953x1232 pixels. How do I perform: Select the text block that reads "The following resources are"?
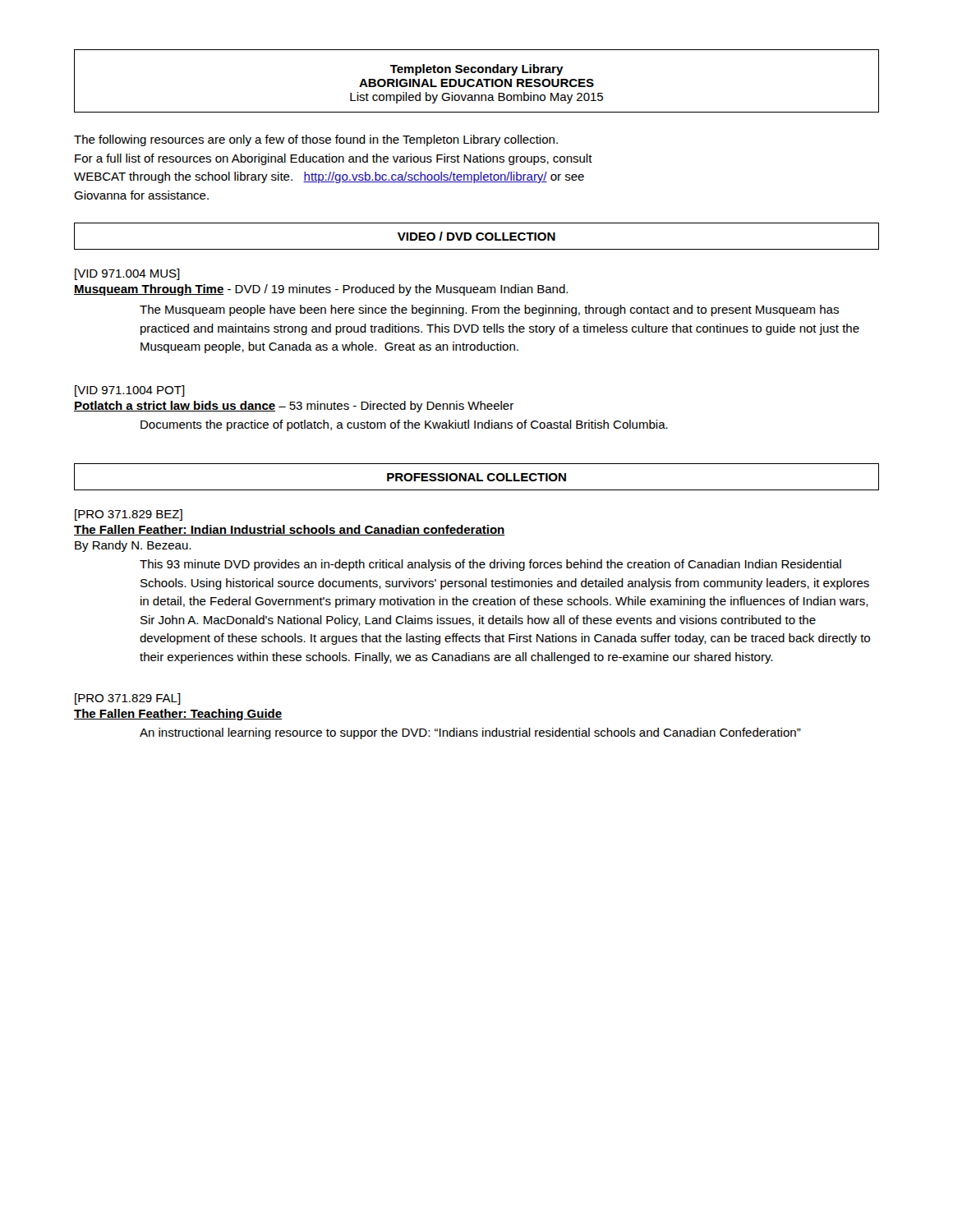(333, 167)
